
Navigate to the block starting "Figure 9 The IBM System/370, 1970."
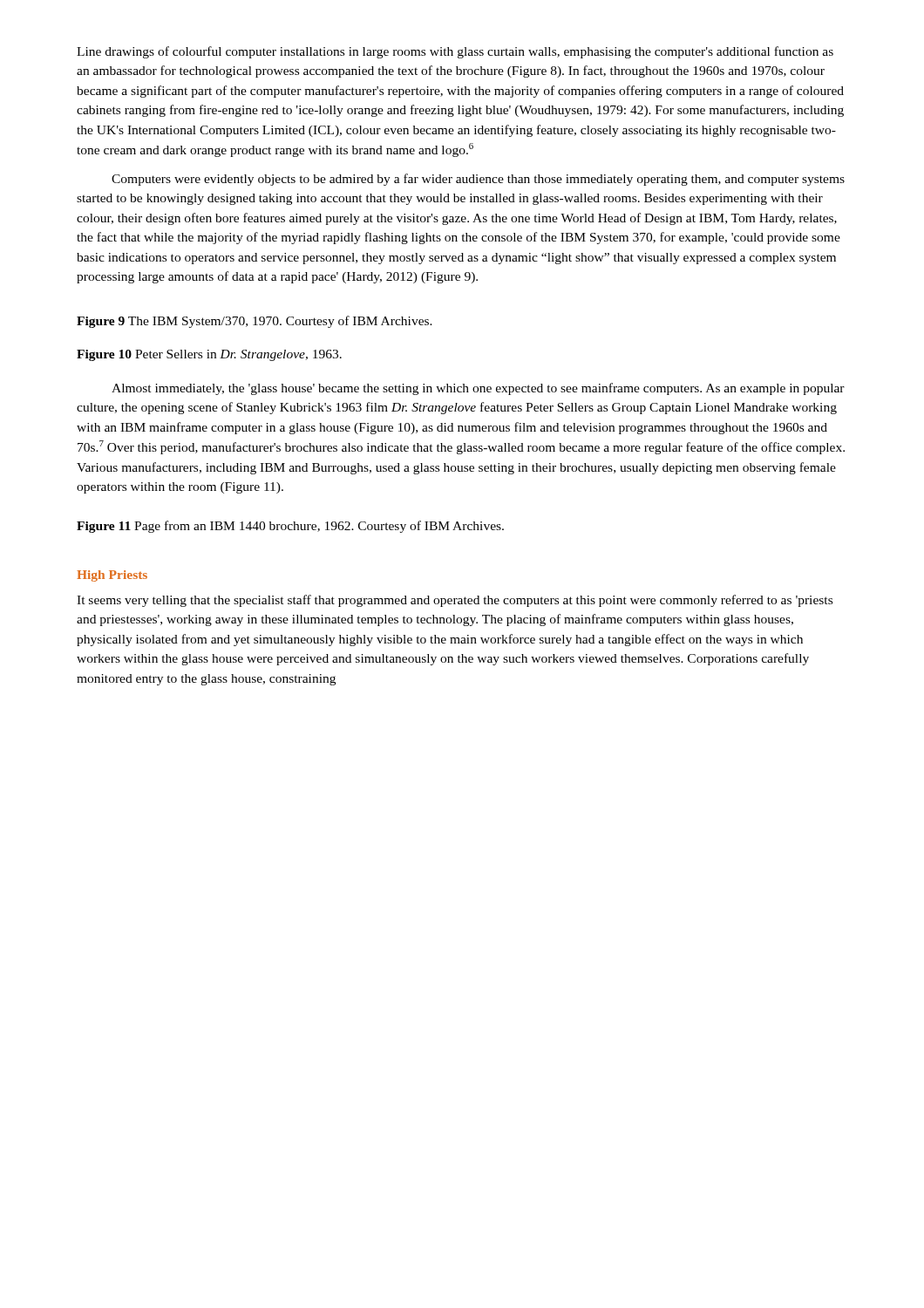pos(255,322)
